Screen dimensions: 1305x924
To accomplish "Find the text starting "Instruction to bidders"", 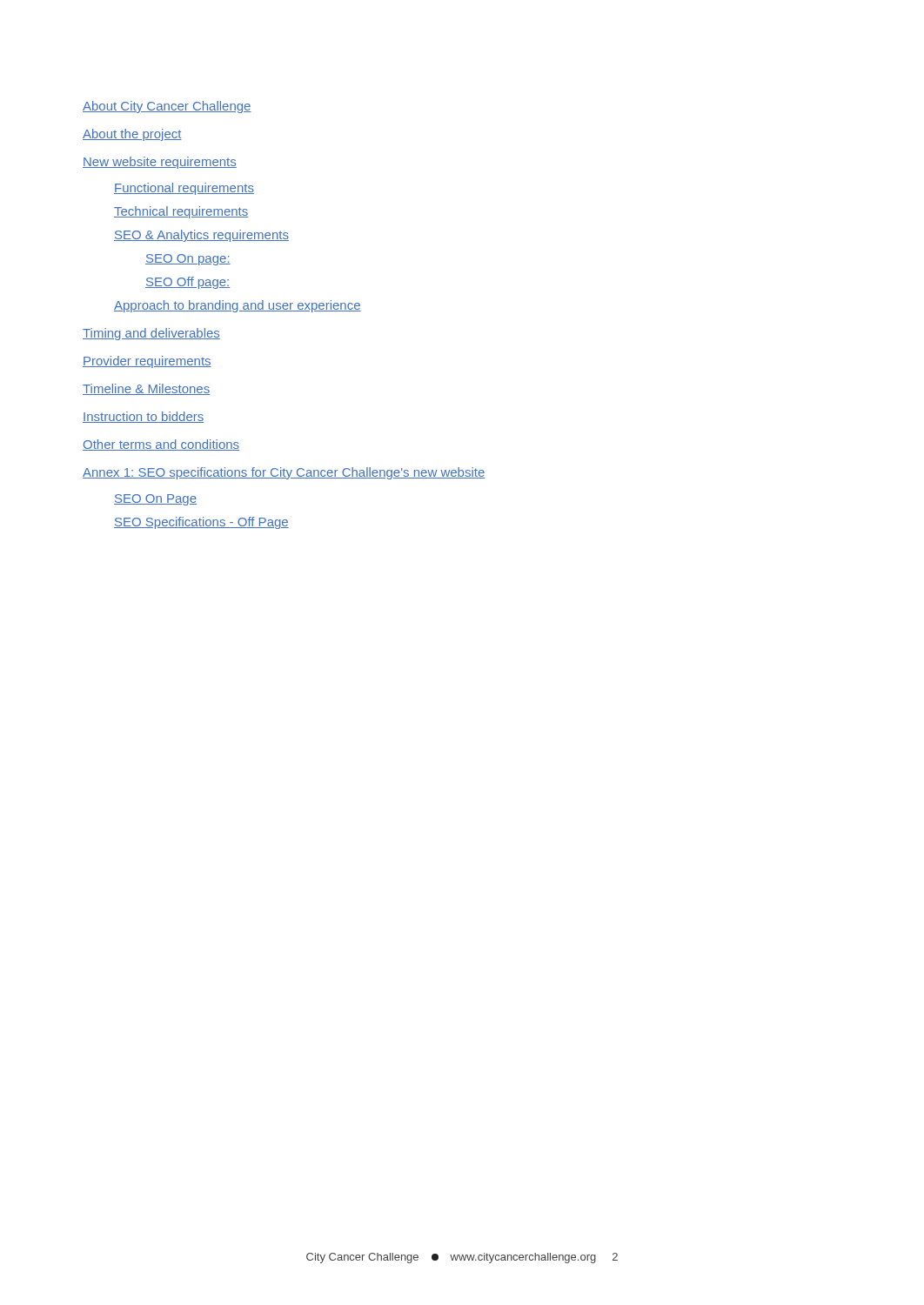I will 143,417.
